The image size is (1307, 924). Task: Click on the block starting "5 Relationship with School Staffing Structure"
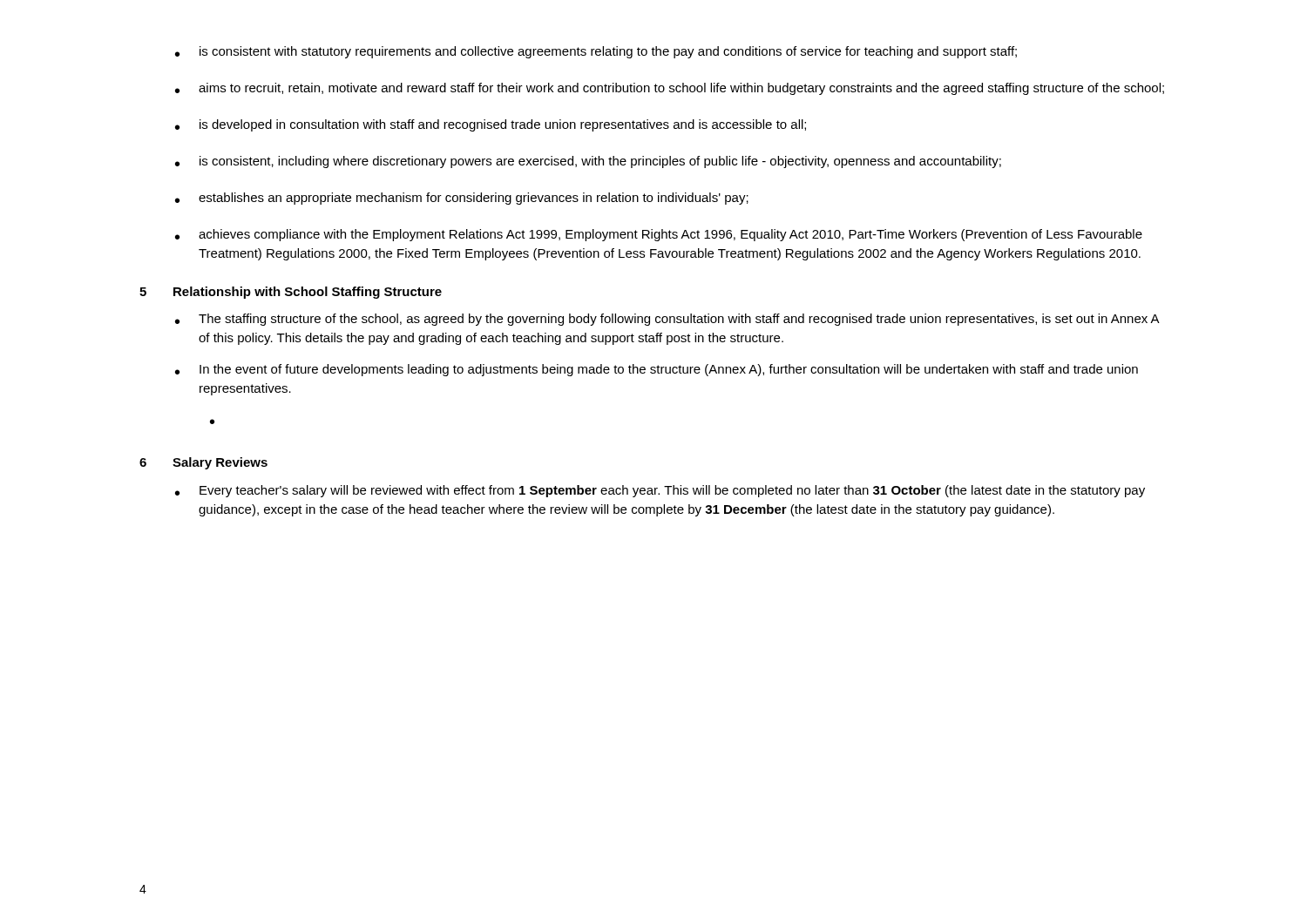click(x=291, y=291)
